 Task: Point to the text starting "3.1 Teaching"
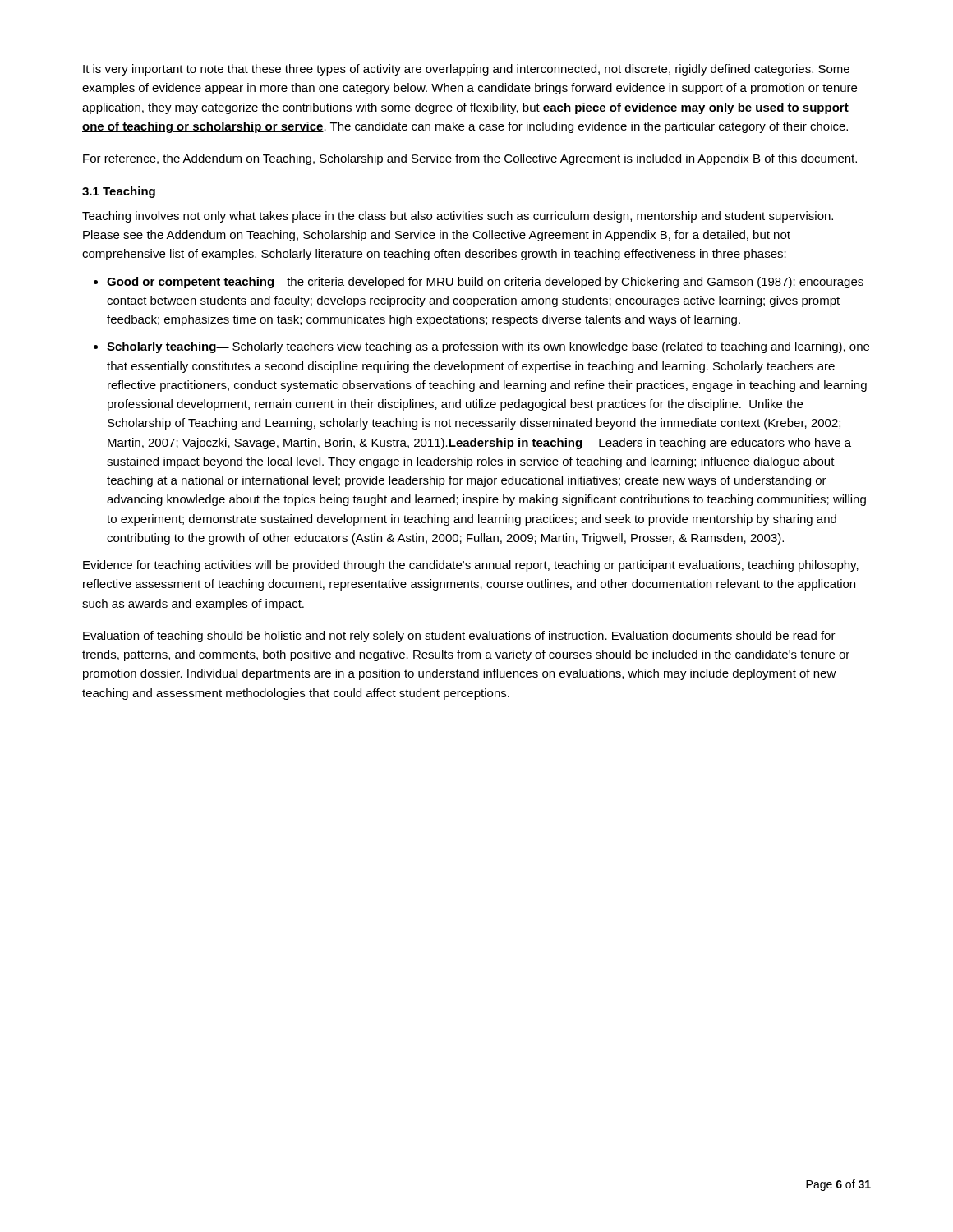[x=119, y=191]
